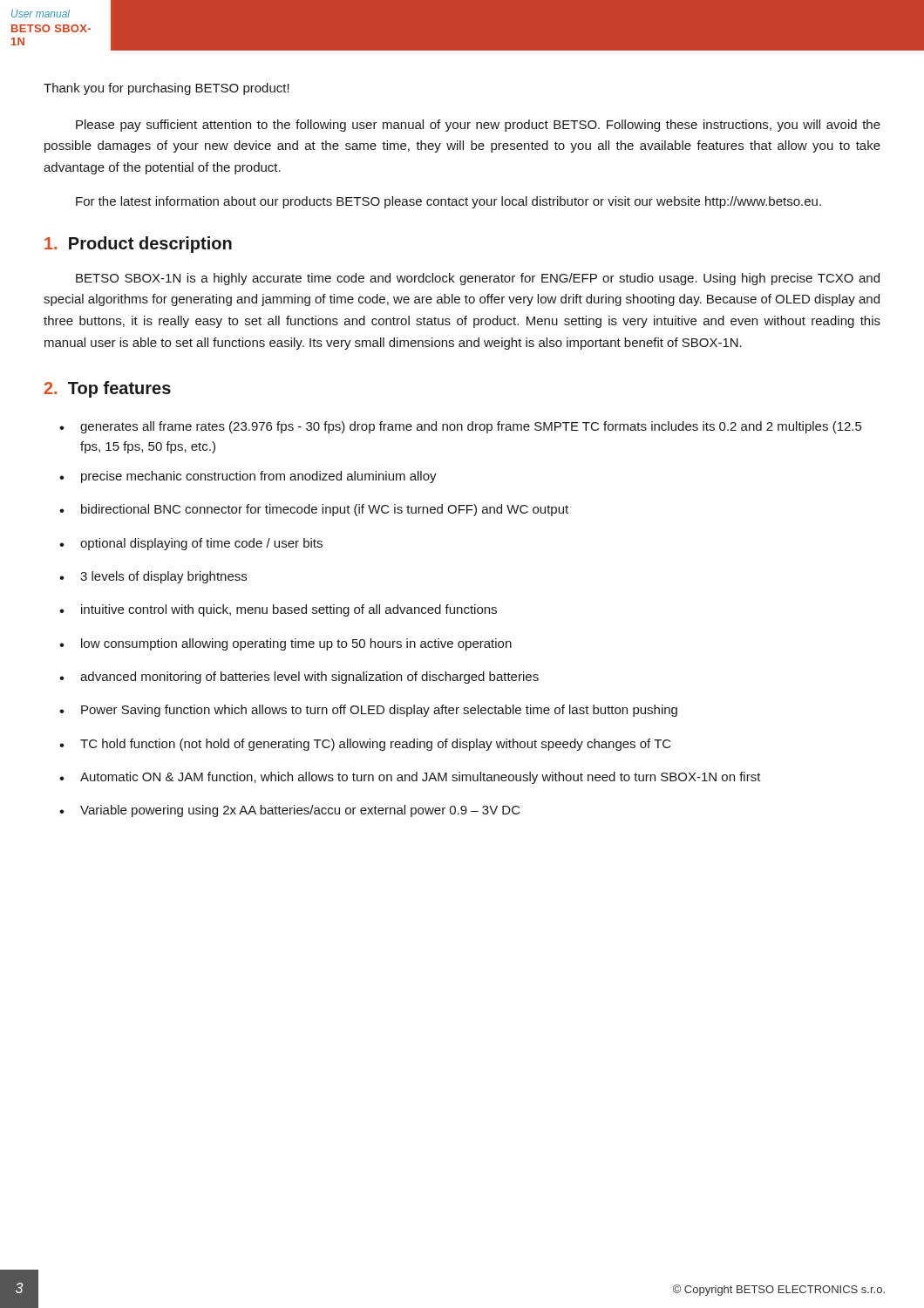Image resolution: width=924 pixels, height=1308 pixels.
Task: Point to the block beginning "• Automatic ON & JAM function, which allows"
Action: 410,779
